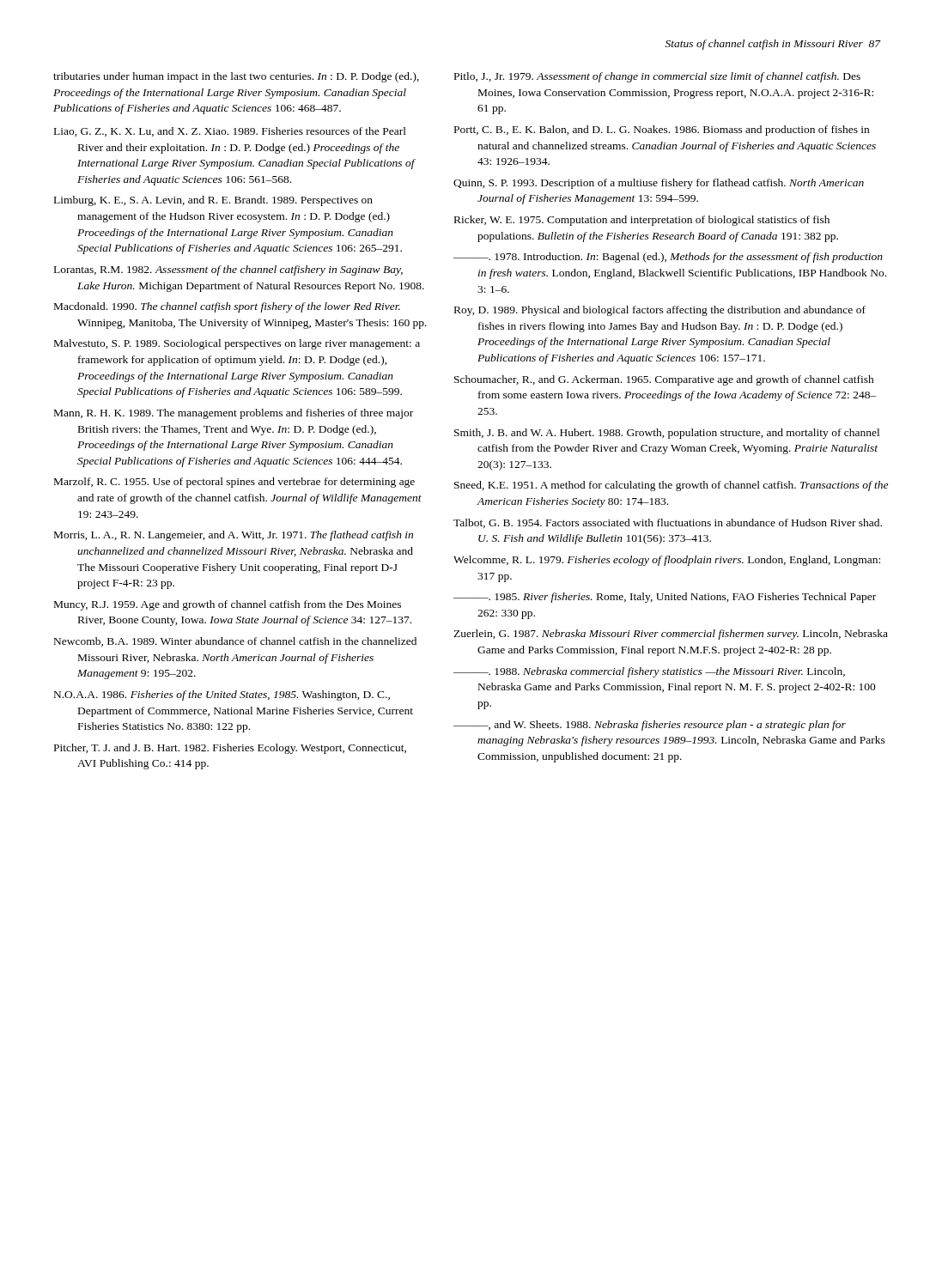Click on the block starting "Limburg, K. E., S."
This screenshot has height=1288, width=942.
coord(228,224)
